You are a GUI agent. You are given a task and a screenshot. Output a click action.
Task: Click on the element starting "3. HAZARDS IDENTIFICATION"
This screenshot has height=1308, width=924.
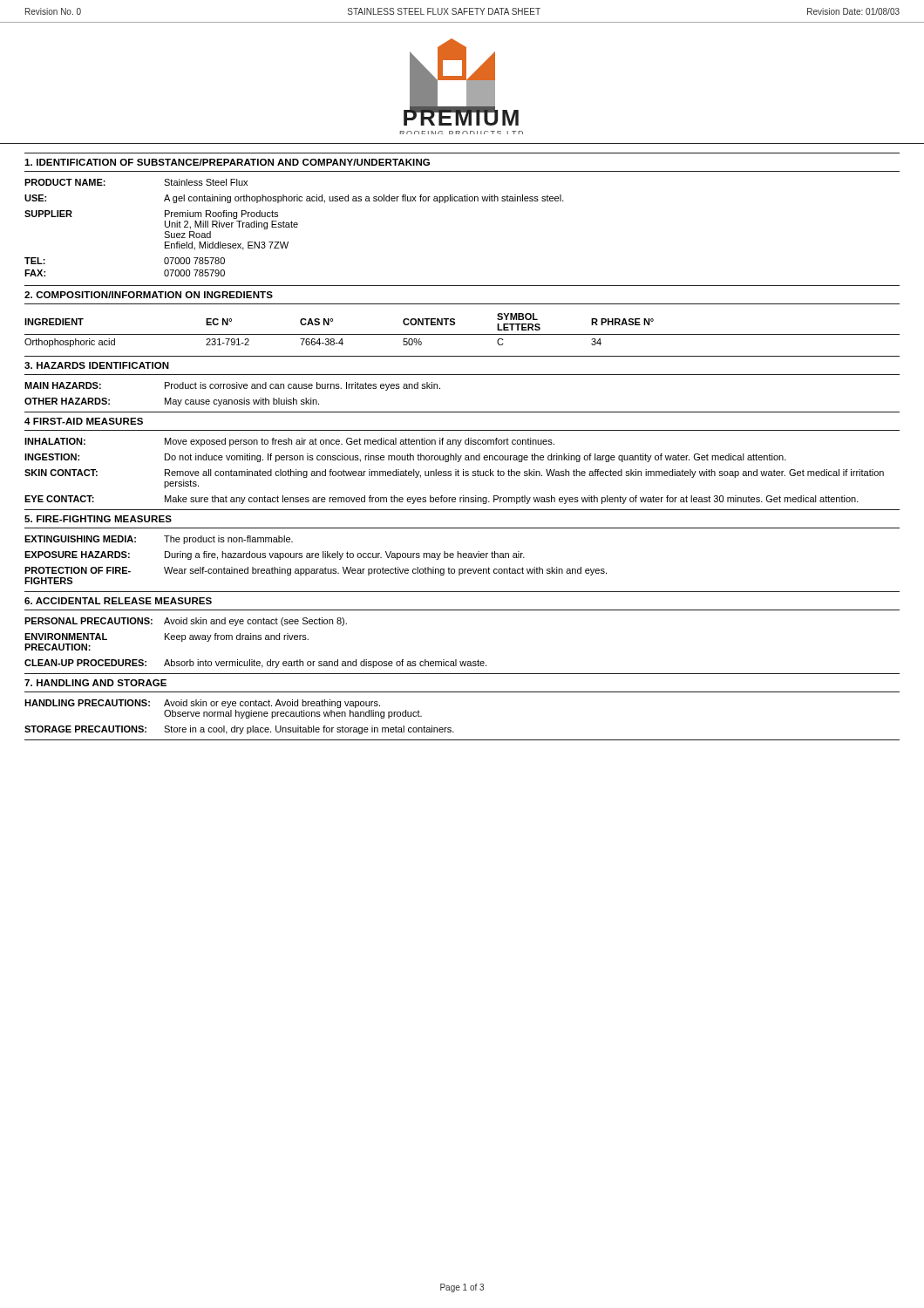click(x=97, y=365)
